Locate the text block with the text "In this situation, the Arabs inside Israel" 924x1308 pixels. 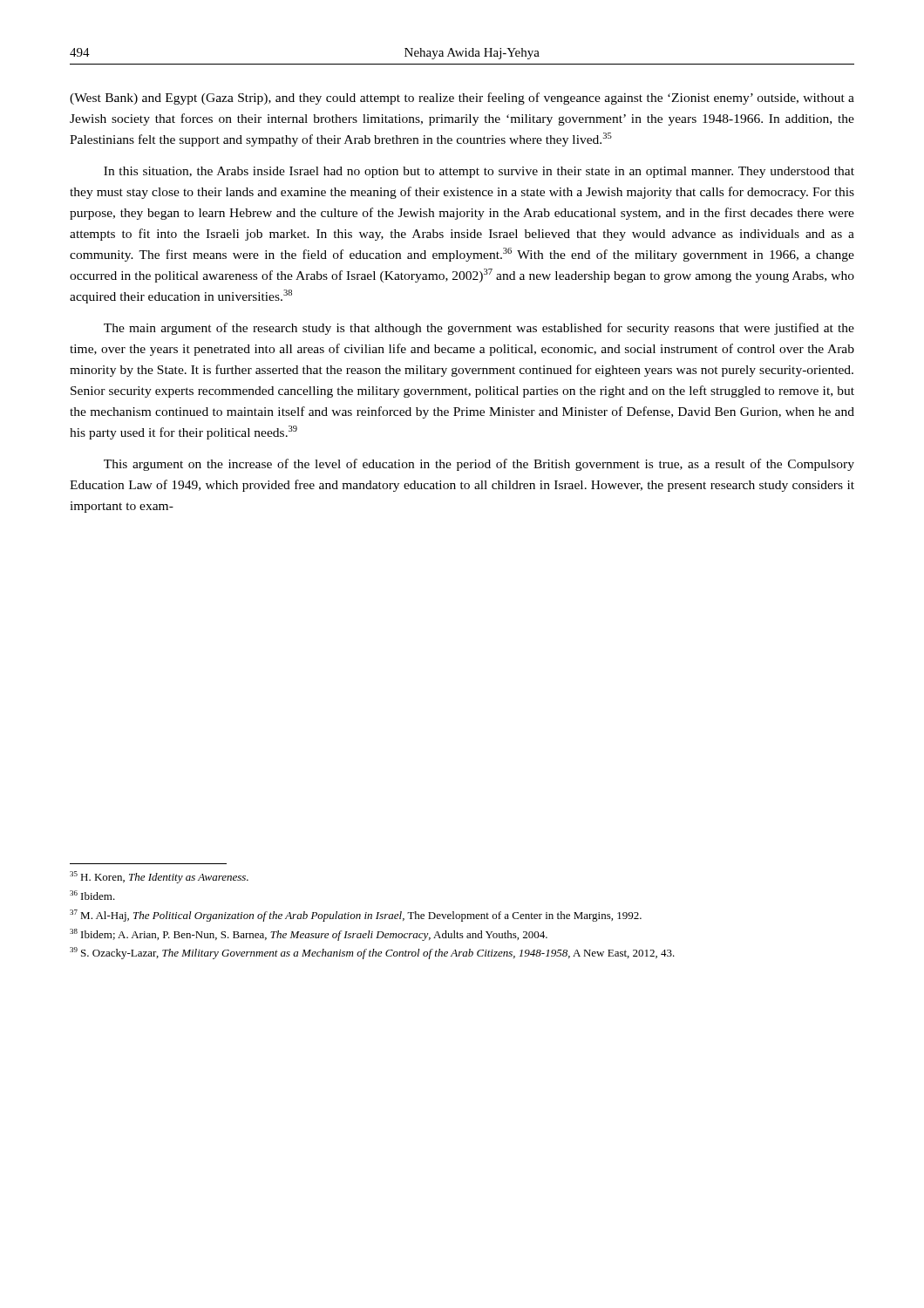coord(462,233)
